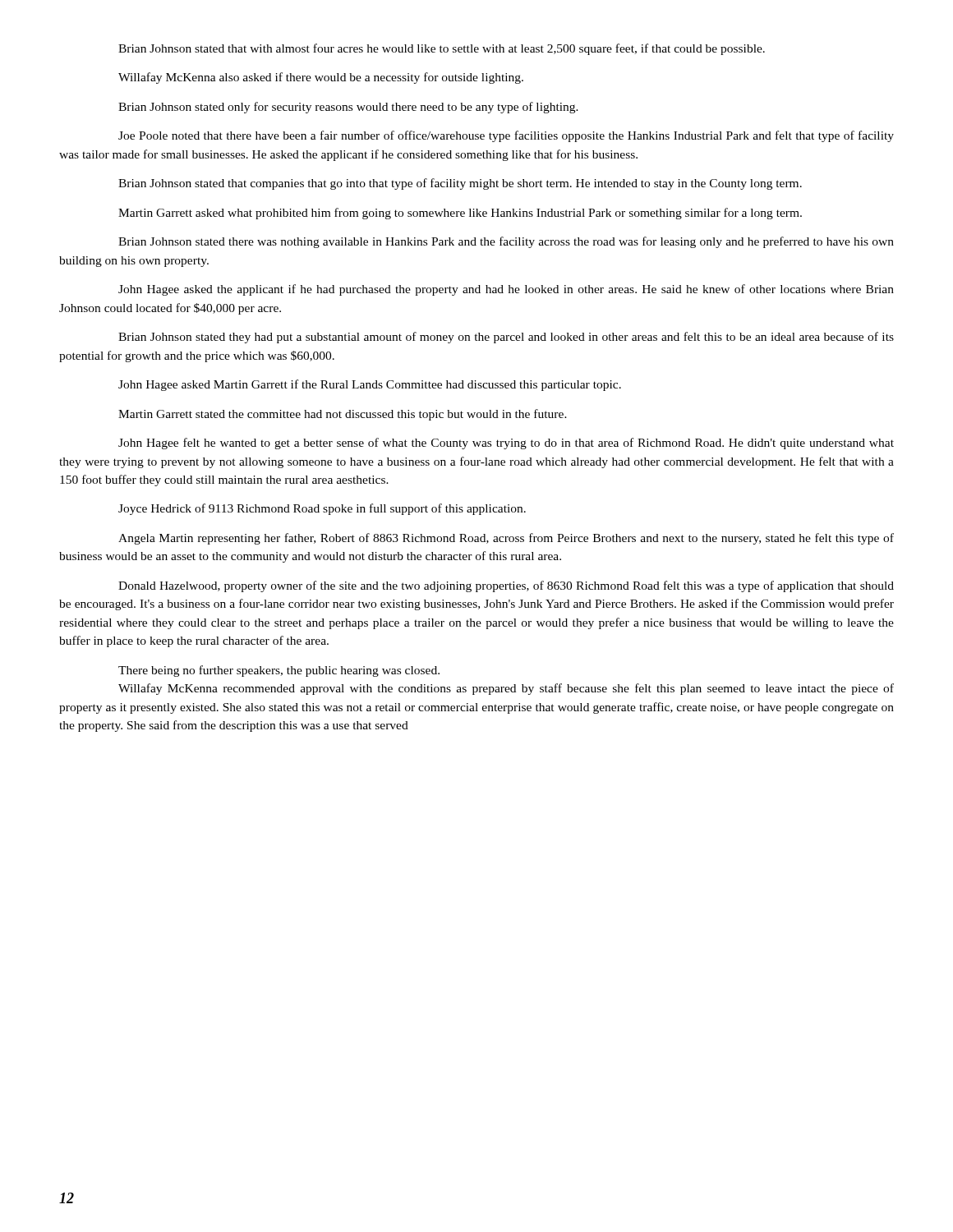Click on the text block containing "John Hagee asked the applicant if he"
Screen dimensions: 1232x953
coord(476,298)
